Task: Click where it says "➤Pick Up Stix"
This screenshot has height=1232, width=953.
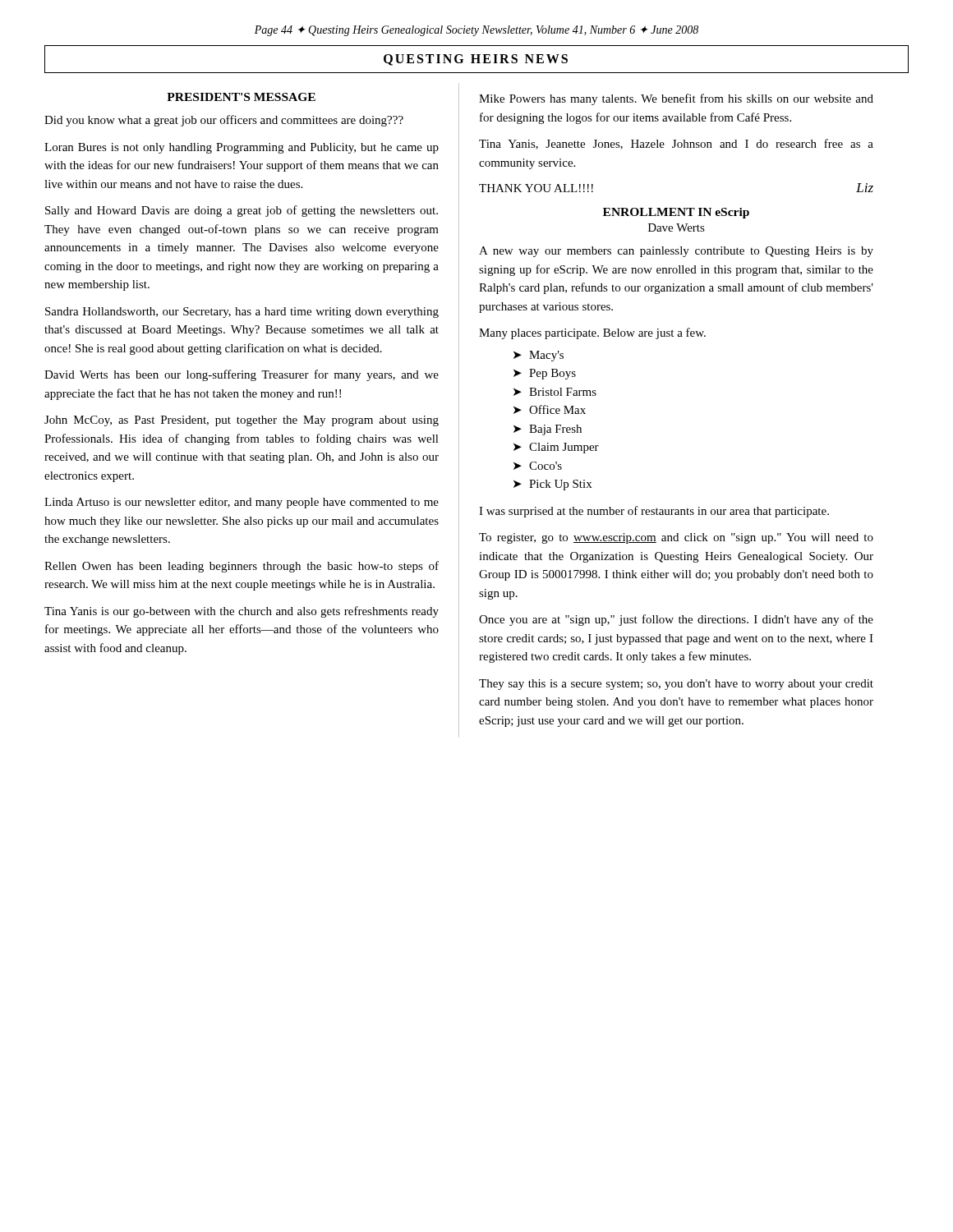Action: coord(552,484)
